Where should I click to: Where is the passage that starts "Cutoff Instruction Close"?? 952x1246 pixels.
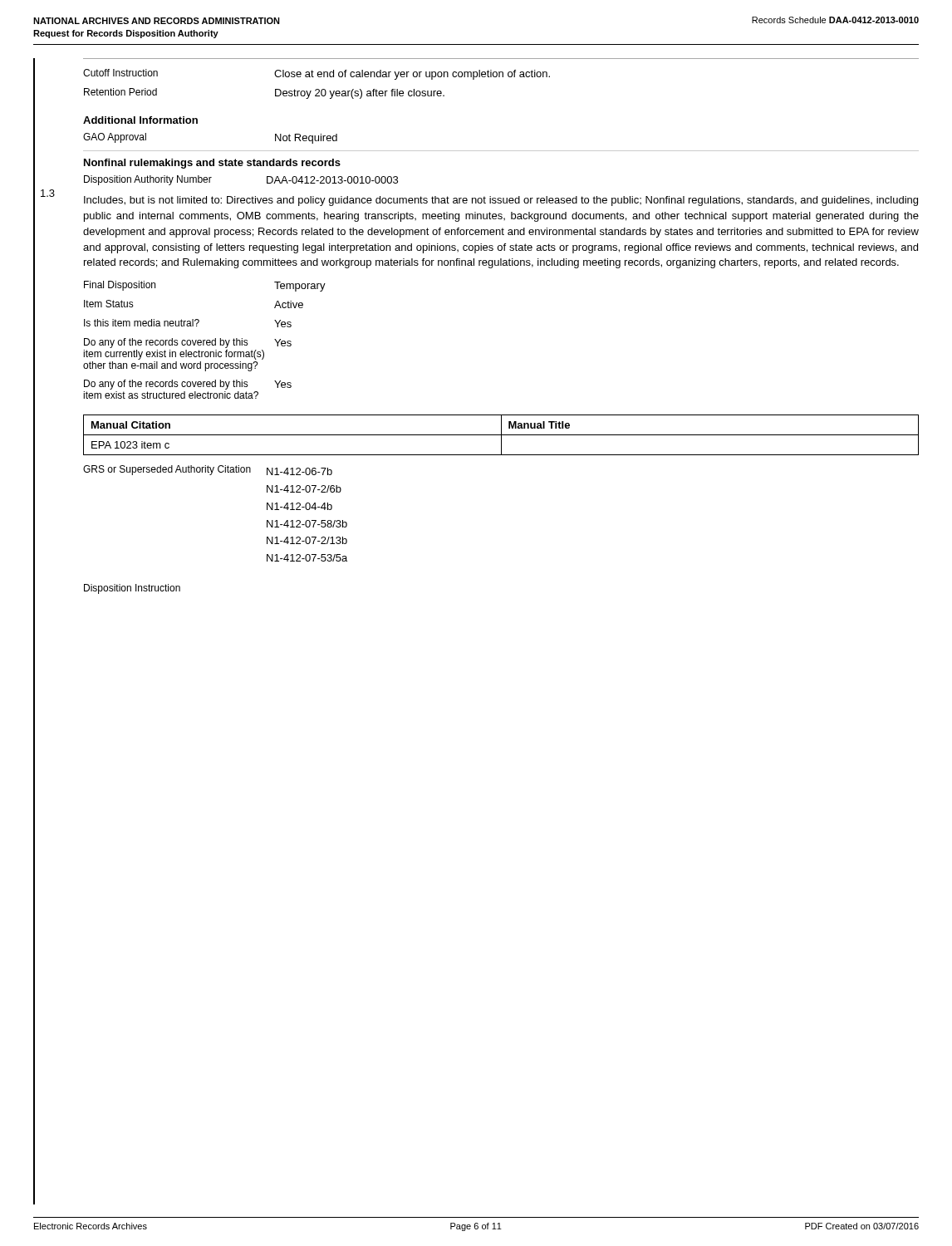point(501,74)
